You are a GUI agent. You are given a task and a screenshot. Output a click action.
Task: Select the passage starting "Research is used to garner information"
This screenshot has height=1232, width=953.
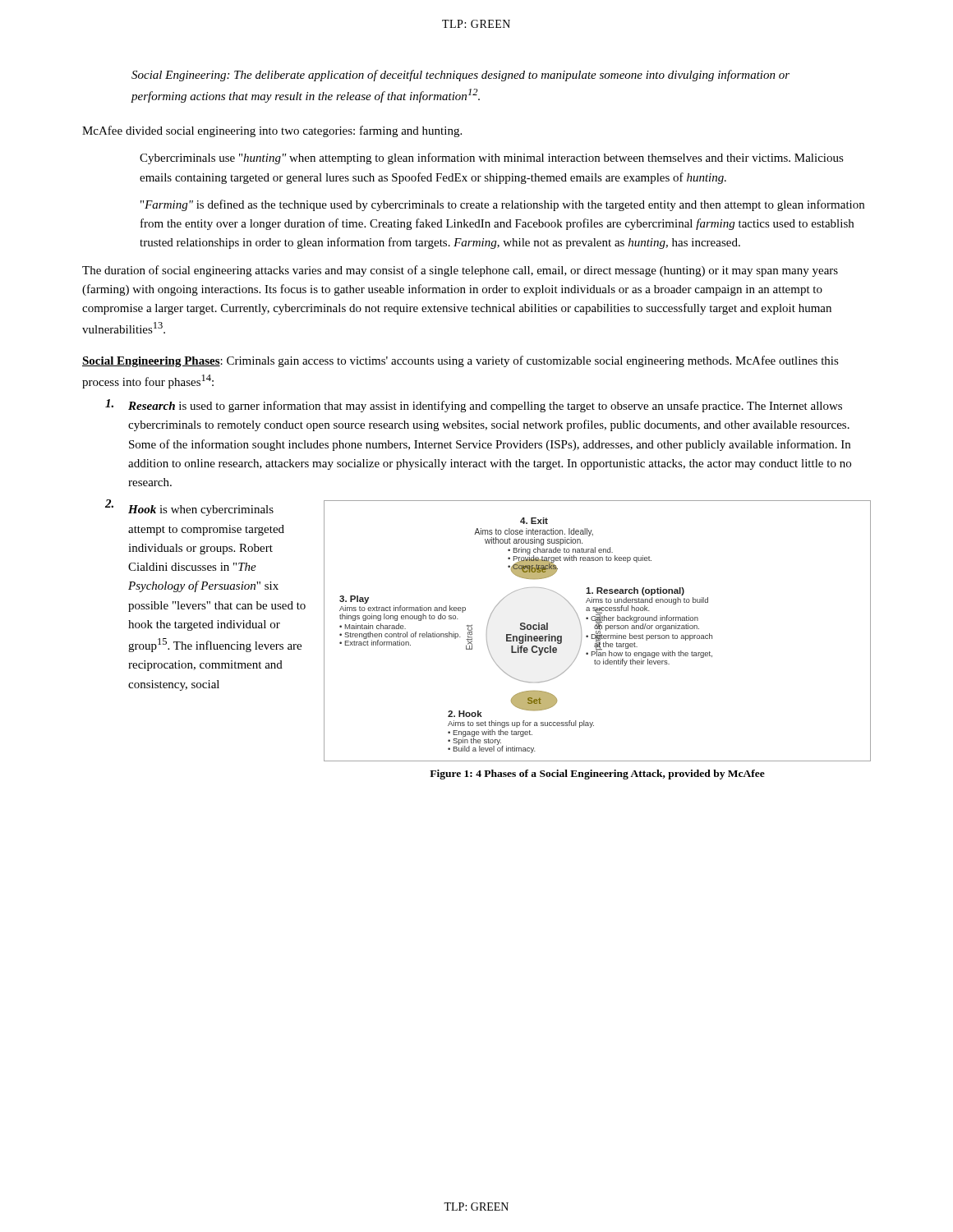pyautogui.click(x=488, y=444)
